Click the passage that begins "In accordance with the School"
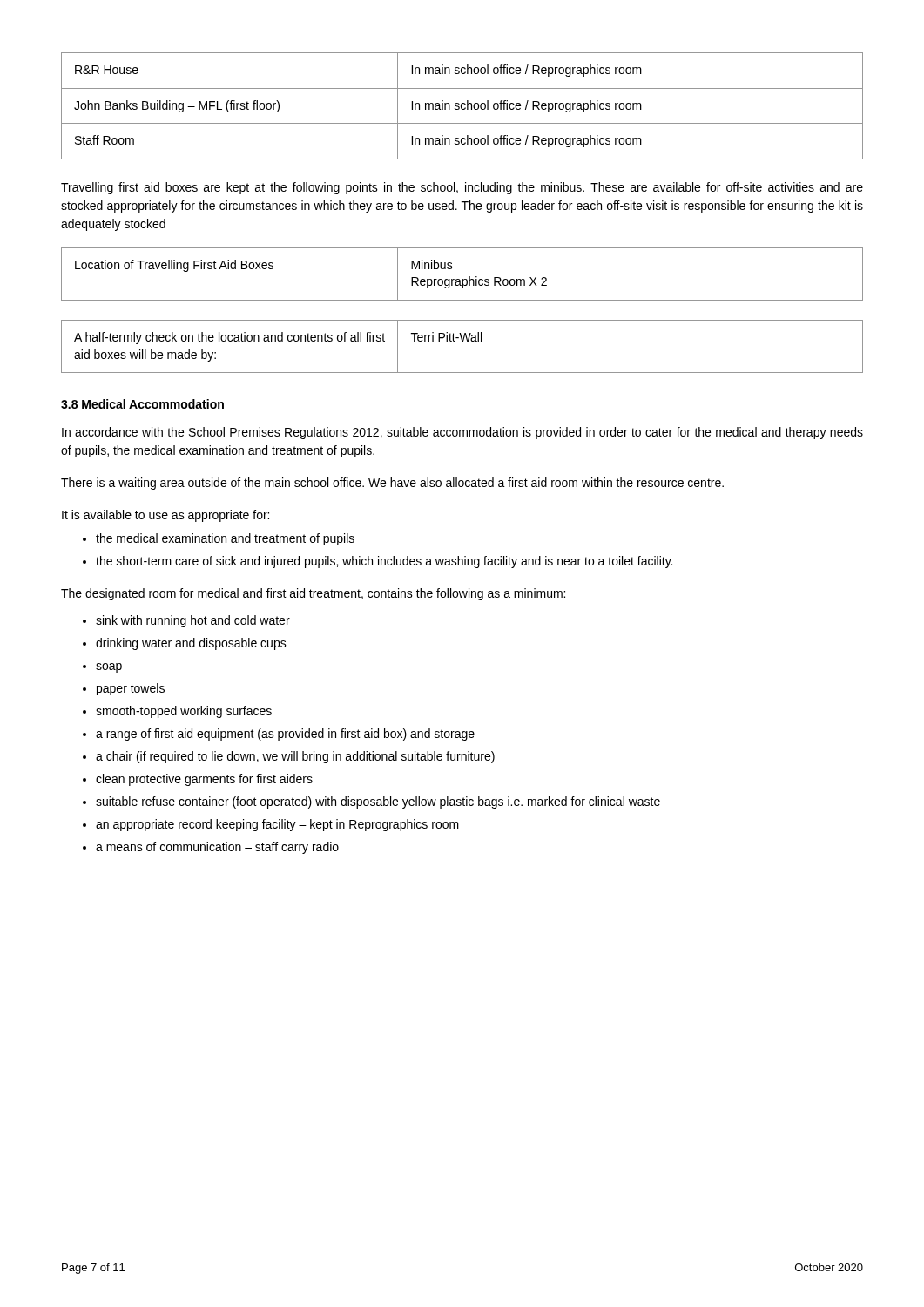 coord(462,441)
